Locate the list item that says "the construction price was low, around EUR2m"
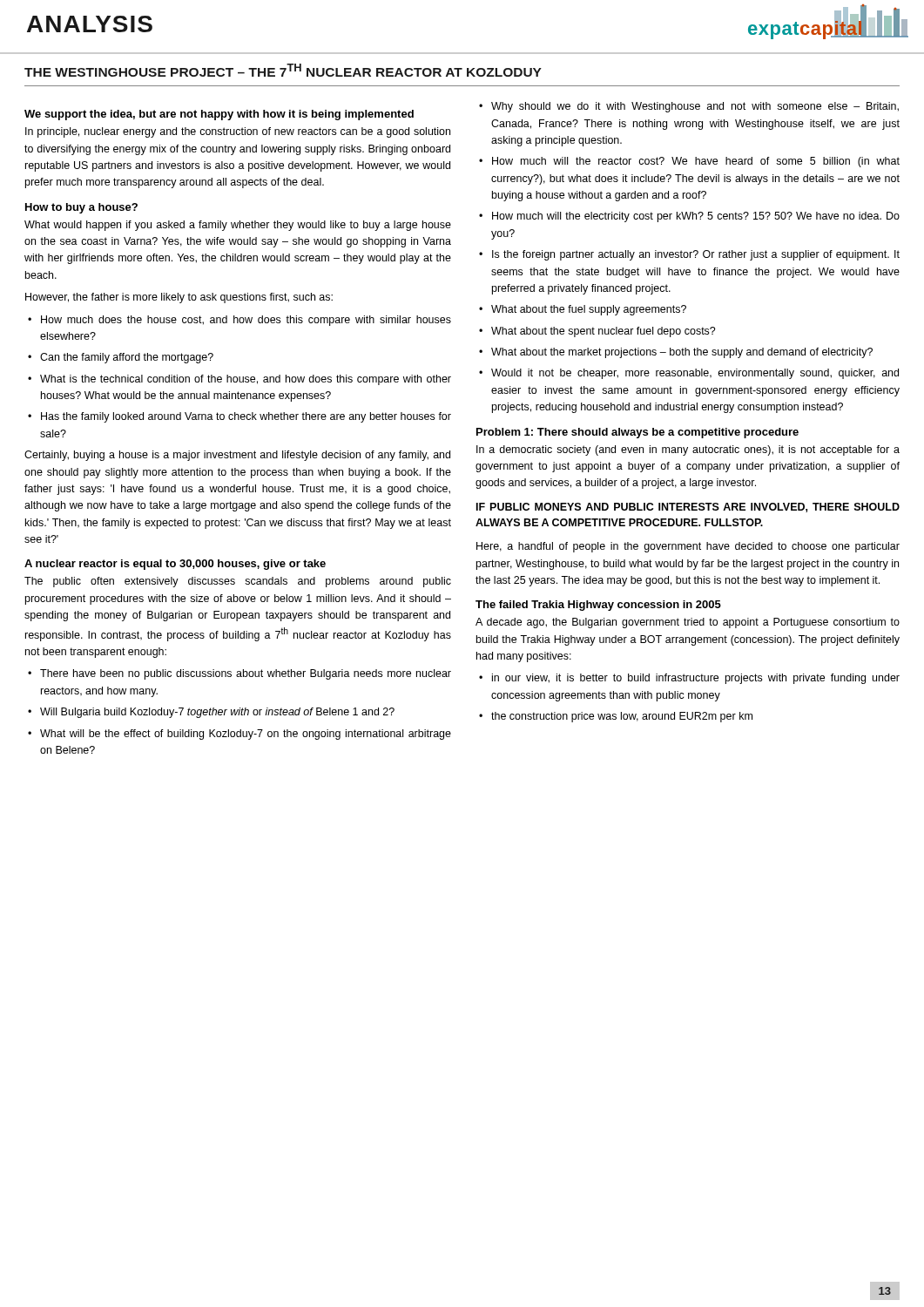924x1307 pixels. 622,716
